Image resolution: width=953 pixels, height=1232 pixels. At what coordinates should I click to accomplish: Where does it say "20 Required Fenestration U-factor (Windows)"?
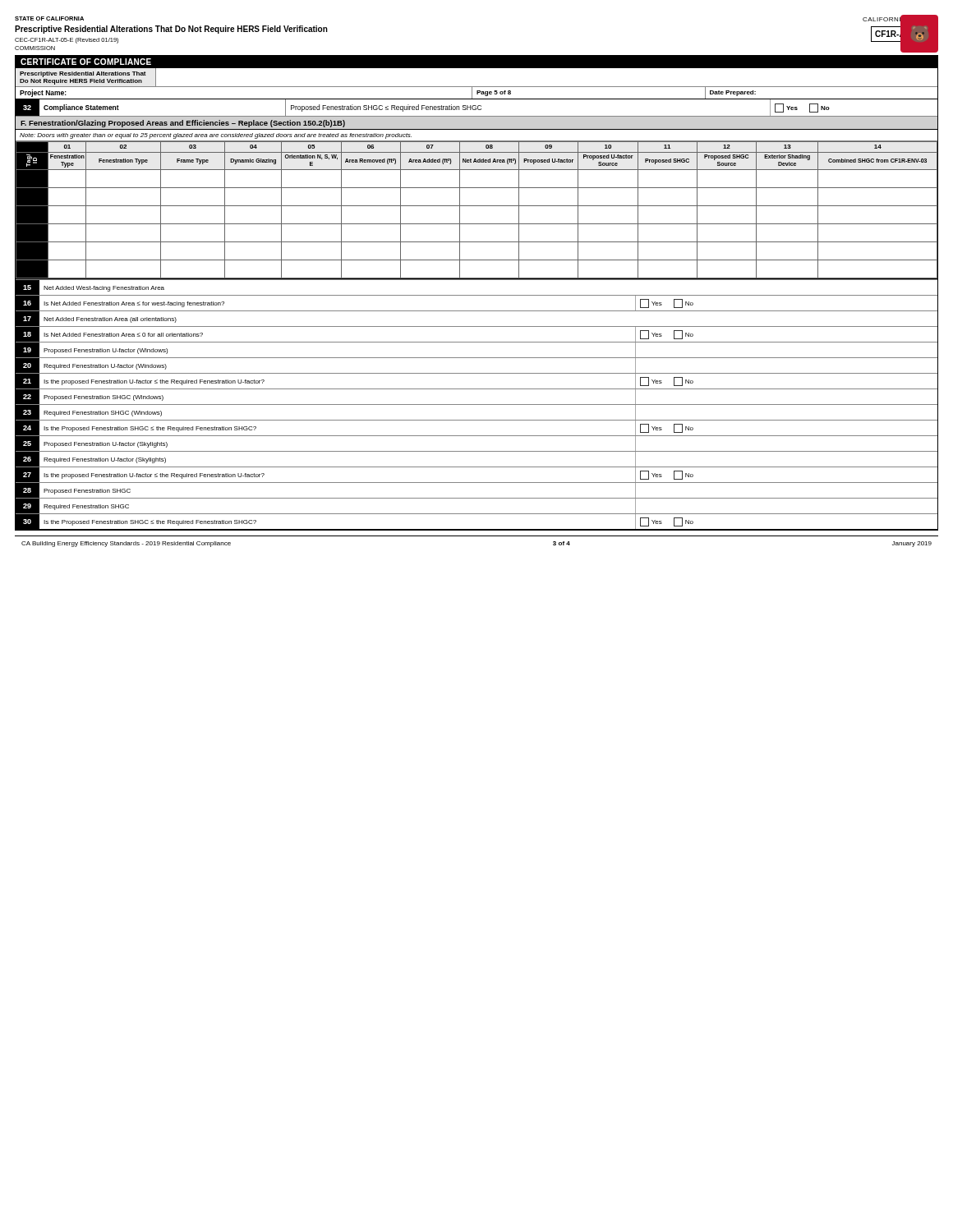click(x=476, y=366)
